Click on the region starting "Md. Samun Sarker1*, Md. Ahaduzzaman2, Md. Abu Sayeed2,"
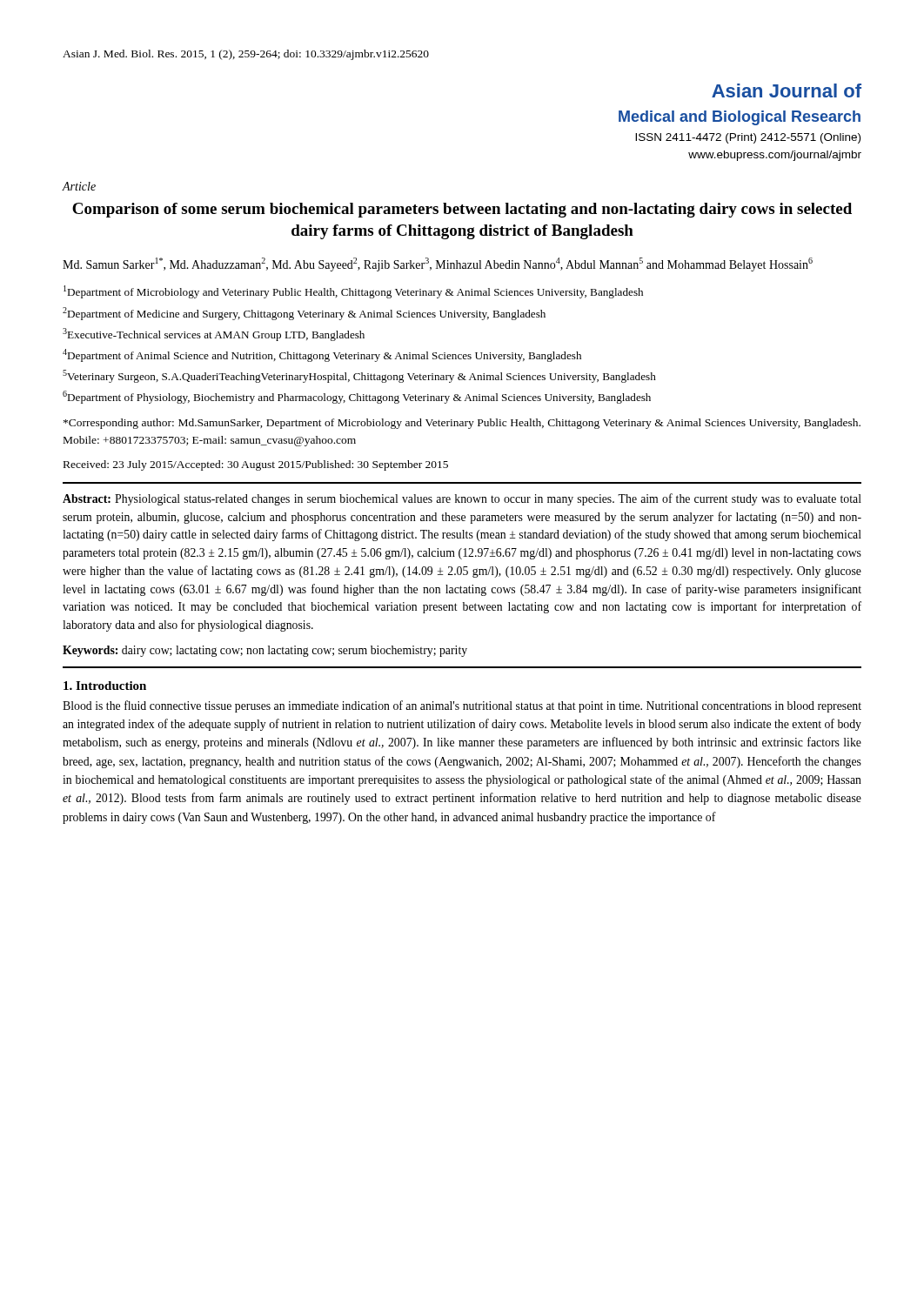This screenshot has width=924, height=1305. (x=438, y=263)
